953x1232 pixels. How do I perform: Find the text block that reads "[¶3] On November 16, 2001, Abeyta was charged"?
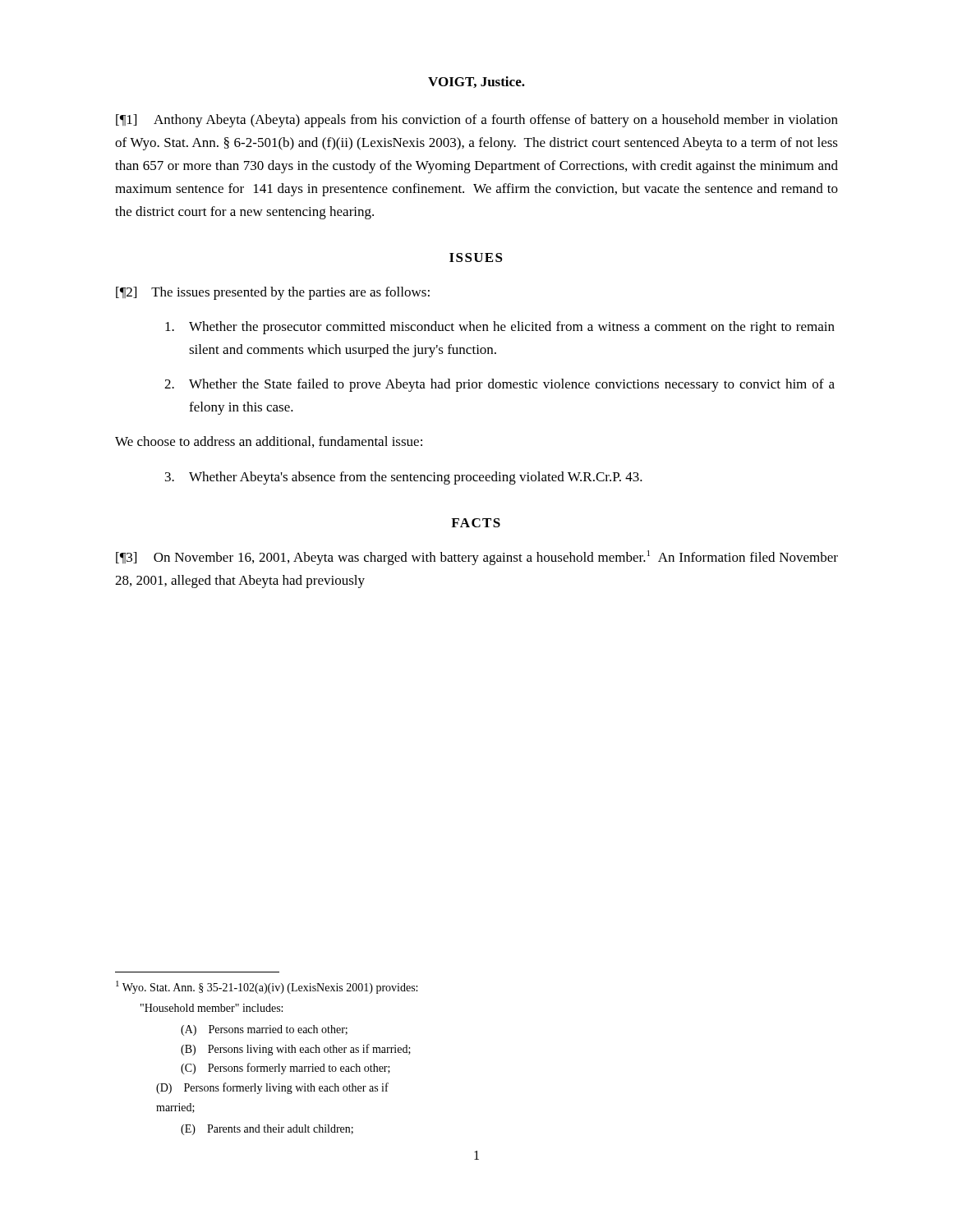[x=476, y=568]
